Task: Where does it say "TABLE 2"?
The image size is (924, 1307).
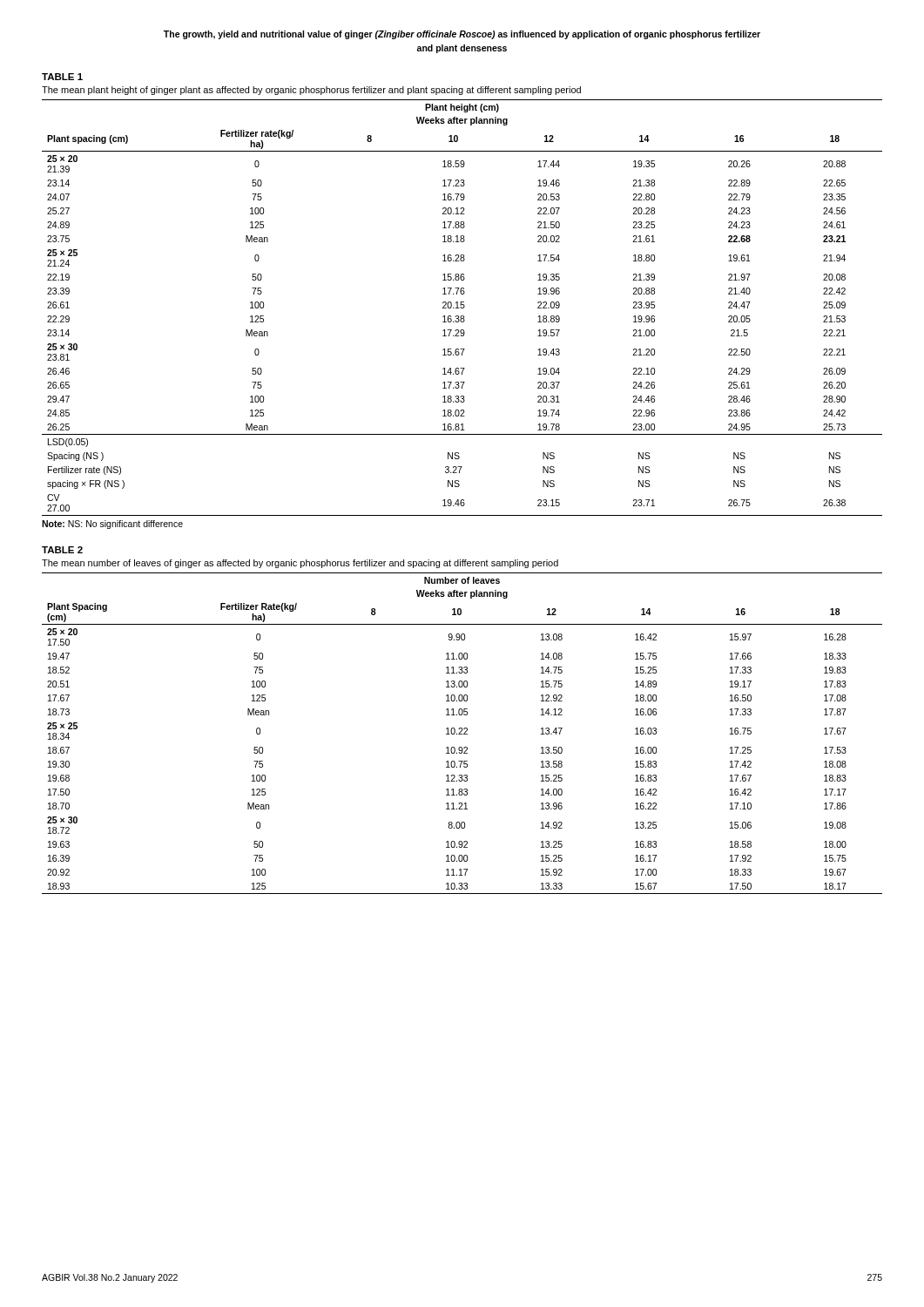Action: click(x=62, y=549)
